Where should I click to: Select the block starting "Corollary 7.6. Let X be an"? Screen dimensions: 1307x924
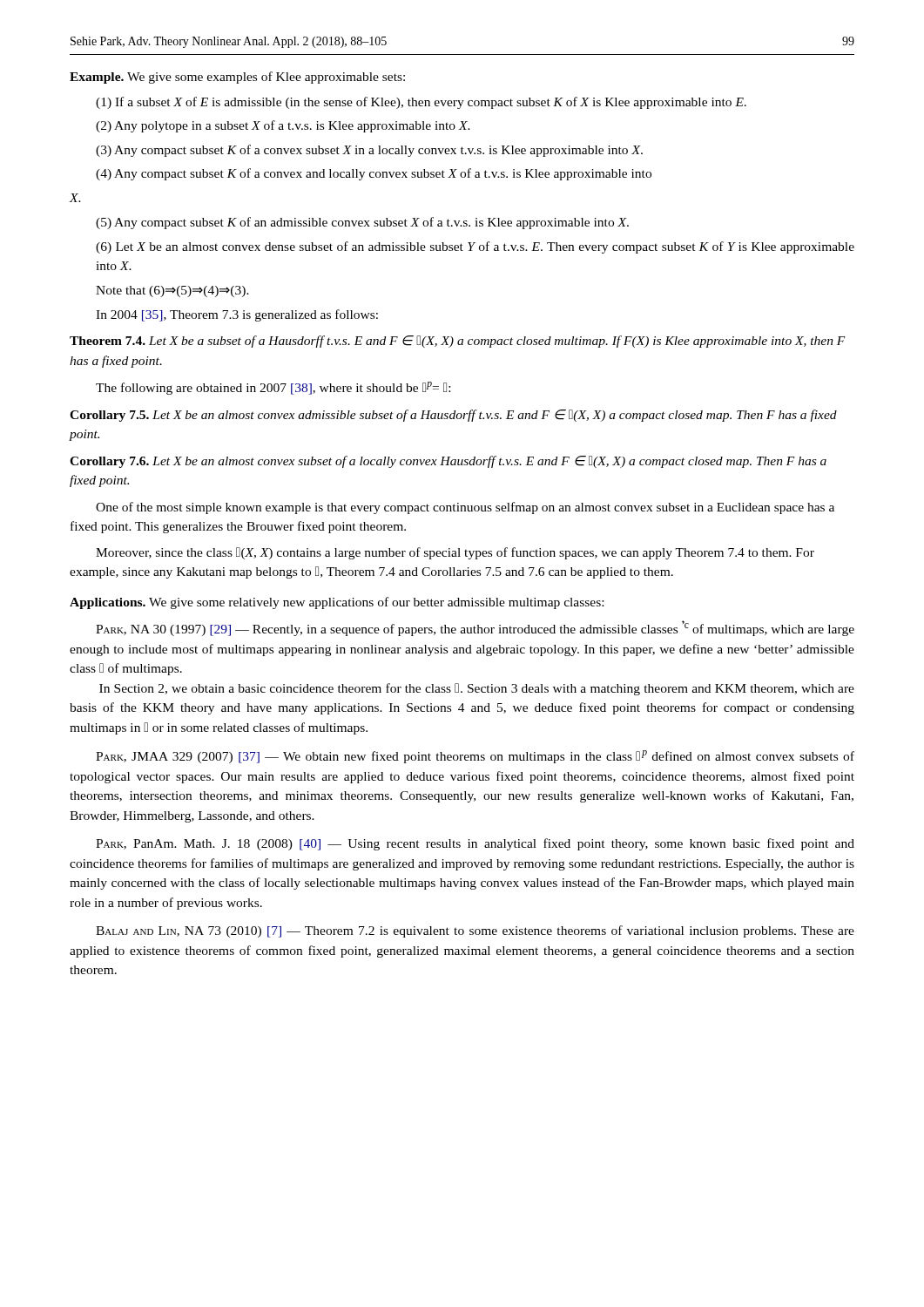tap(448, 470)
